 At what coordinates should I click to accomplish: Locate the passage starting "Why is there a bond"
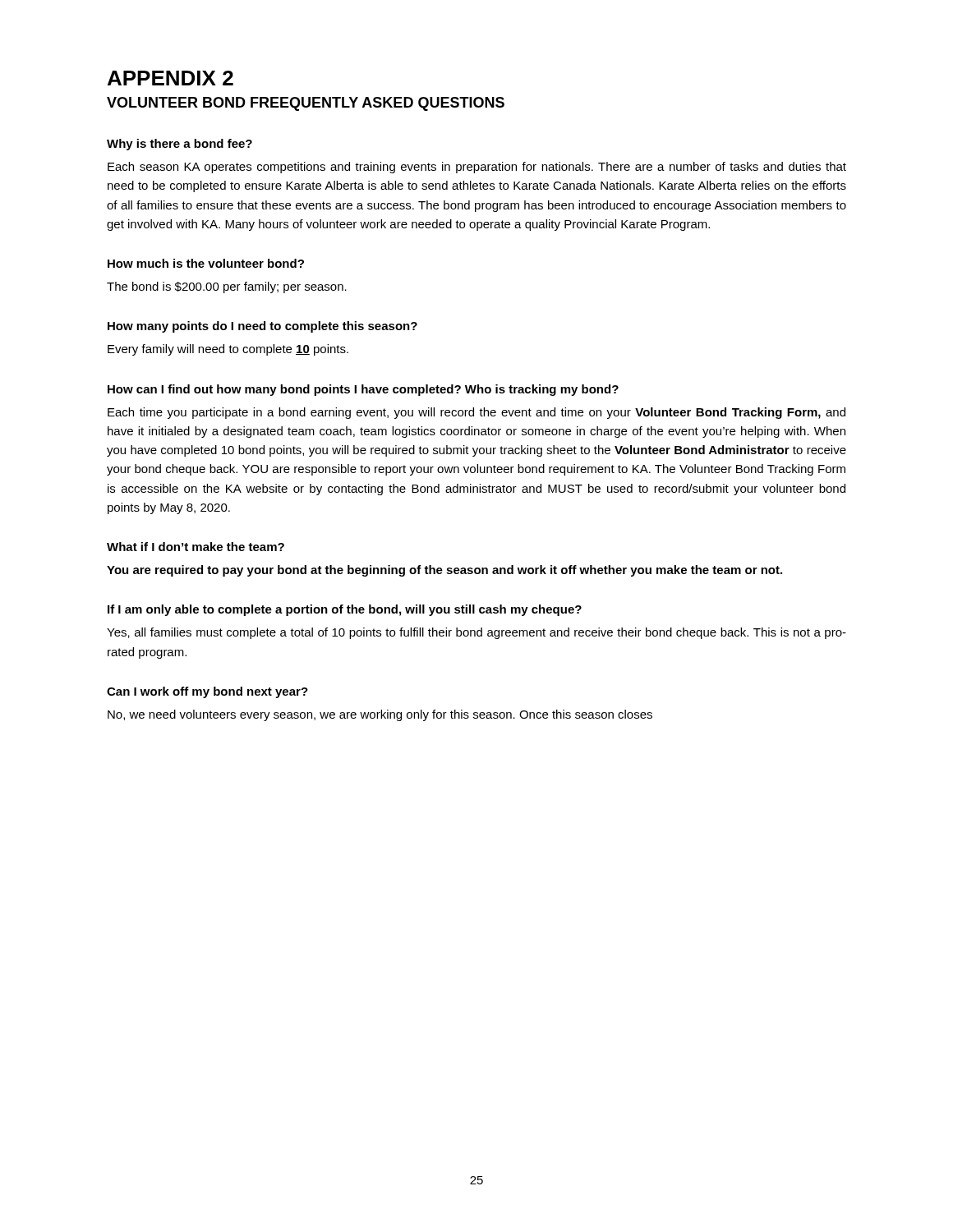click(476, 185)
